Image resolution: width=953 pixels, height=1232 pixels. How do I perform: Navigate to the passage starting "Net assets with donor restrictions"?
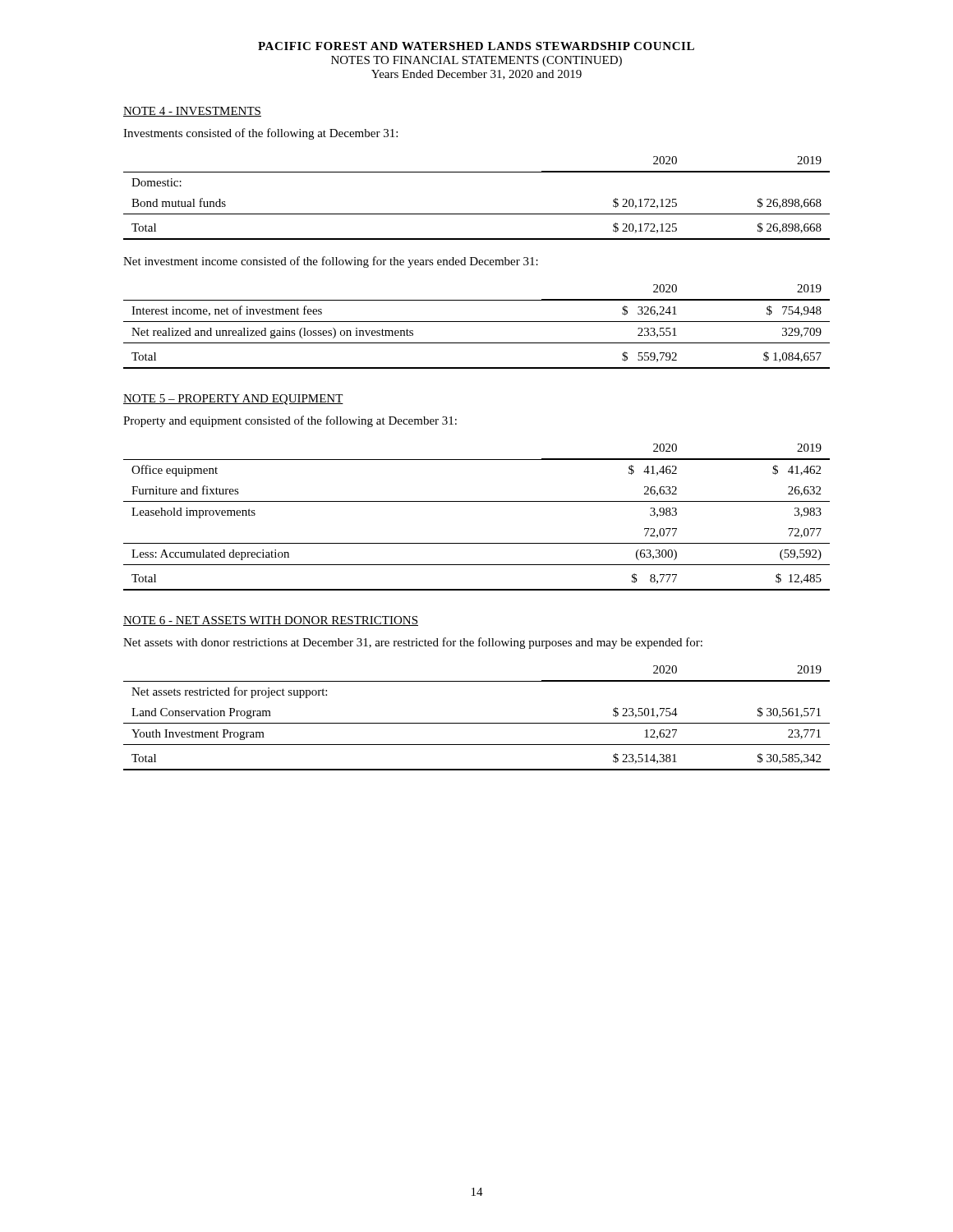tap(413, 642)
